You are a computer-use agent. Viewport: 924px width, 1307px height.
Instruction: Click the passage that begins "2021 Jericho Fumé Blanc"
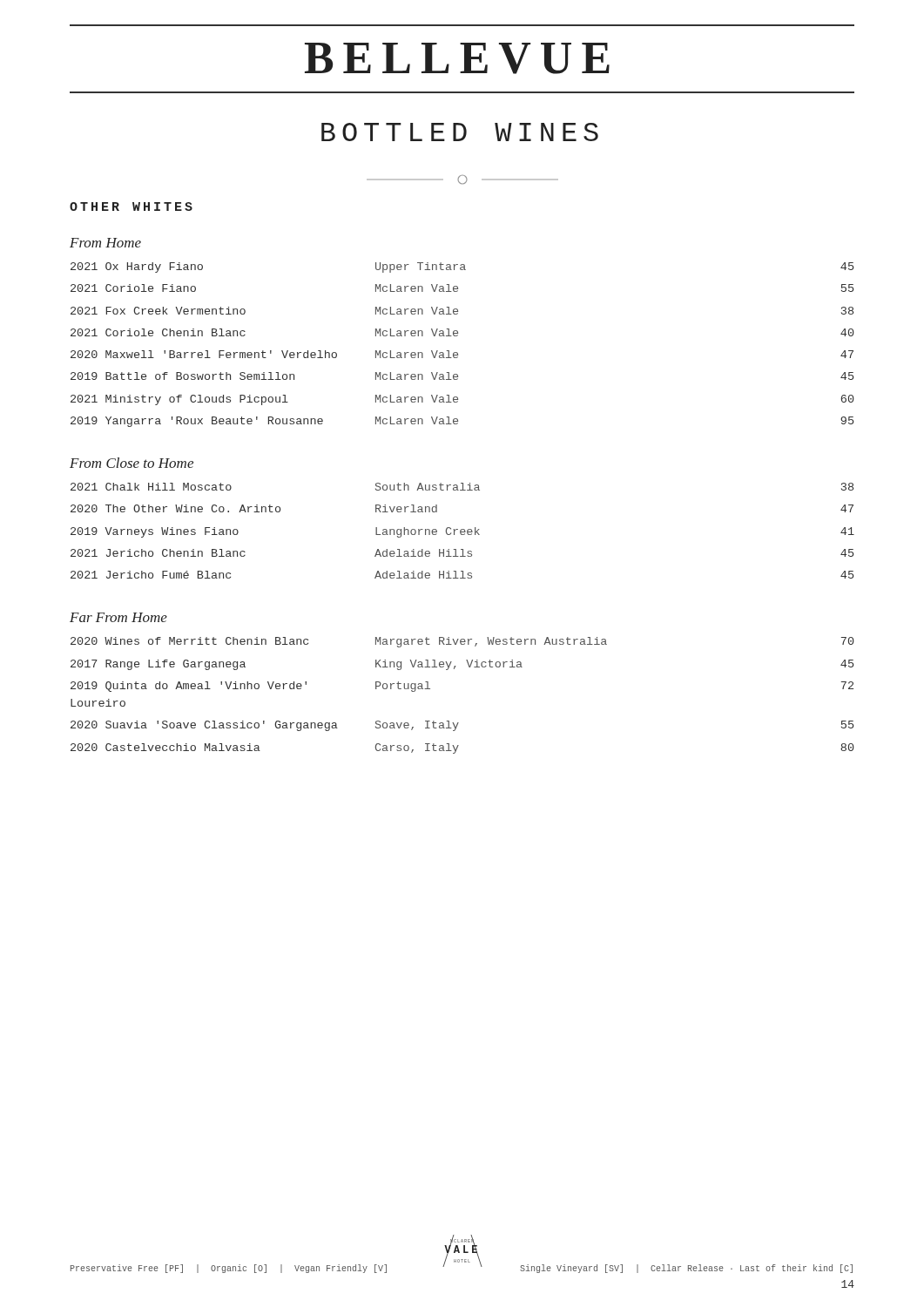tap(462, 576)
